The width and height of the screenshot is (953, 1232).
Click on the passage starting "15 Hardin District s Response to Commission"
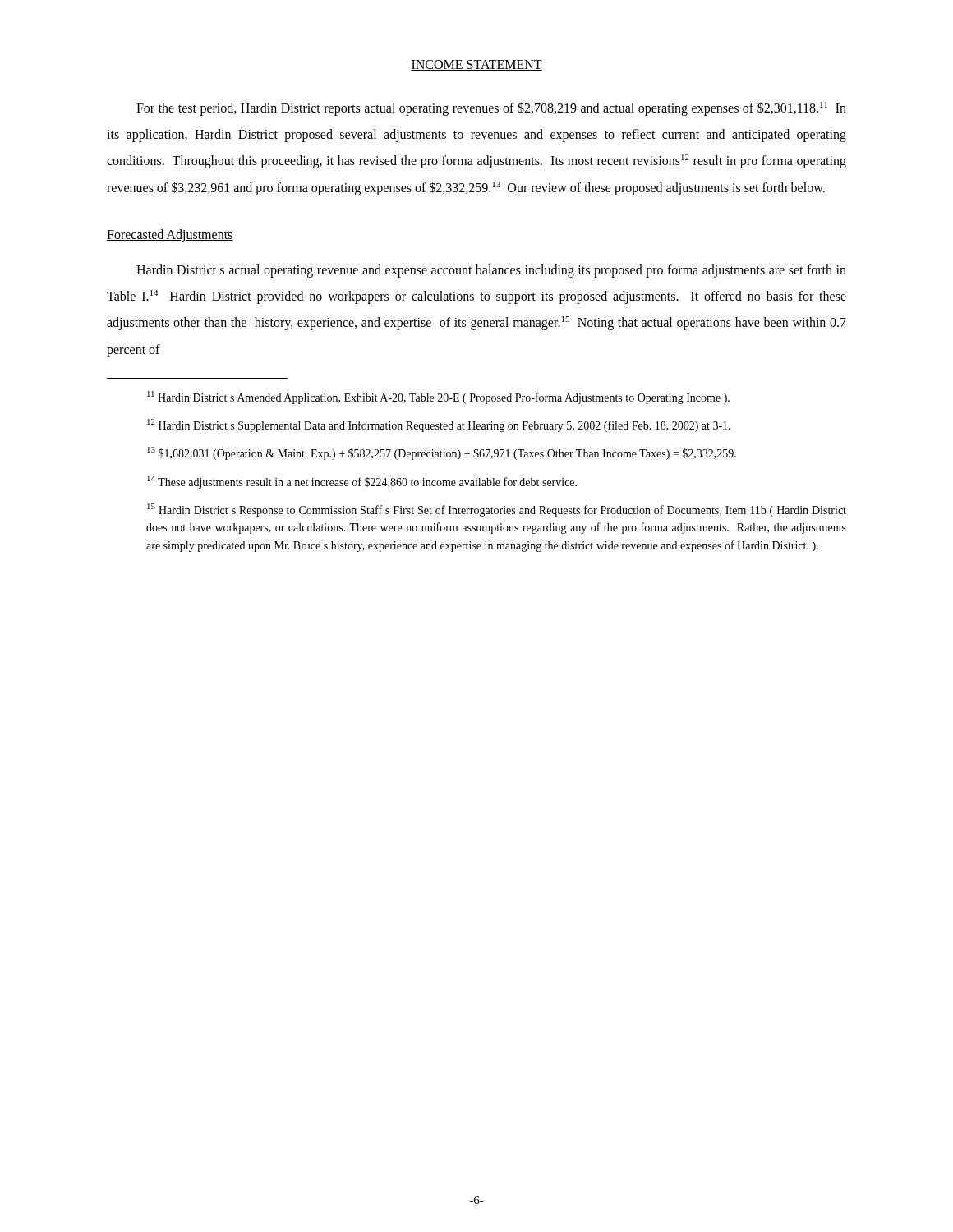pyautogui.click(x=496, y=527)
